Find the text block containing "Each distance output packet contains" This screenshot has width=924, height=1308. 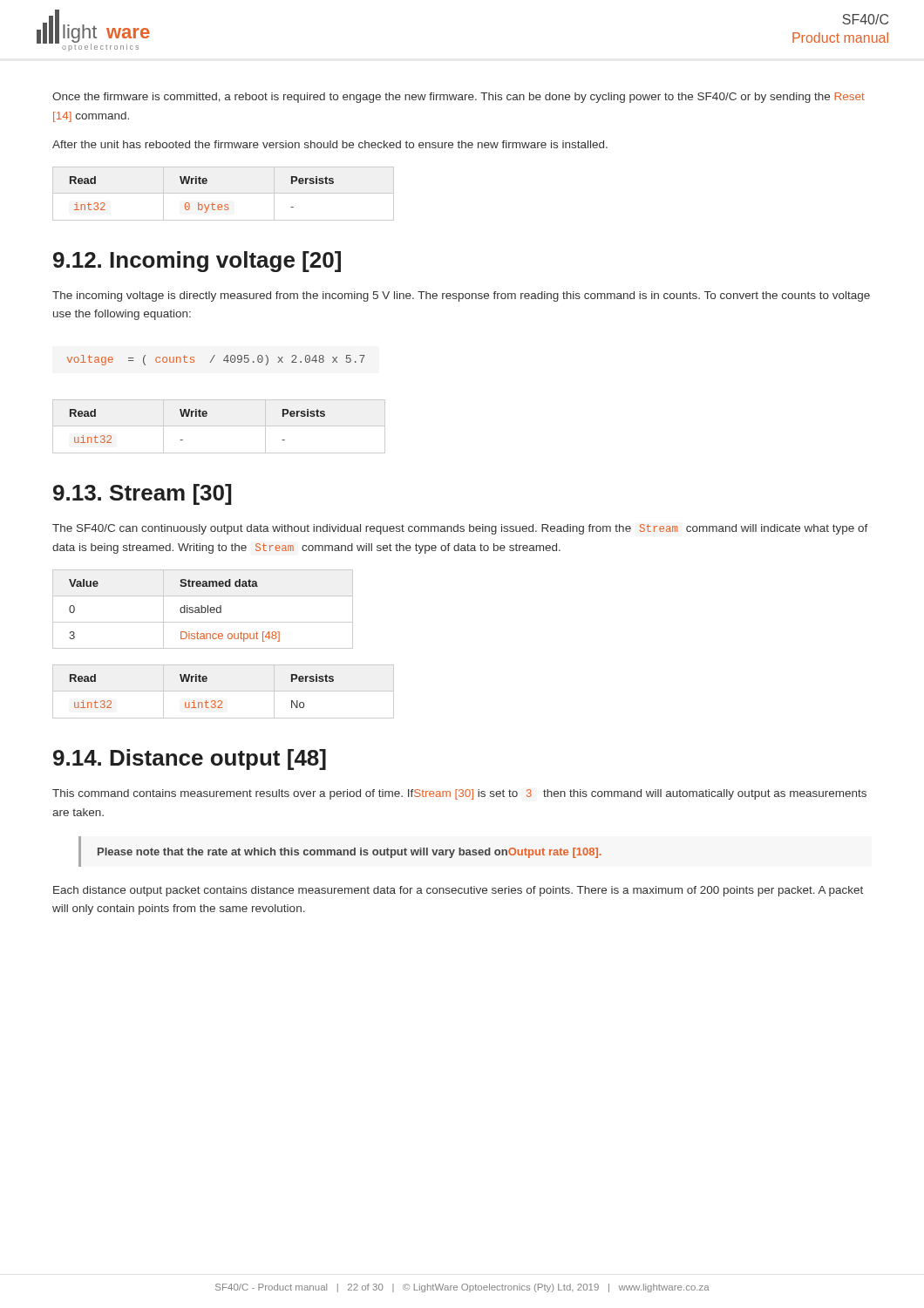click(462, 899)
